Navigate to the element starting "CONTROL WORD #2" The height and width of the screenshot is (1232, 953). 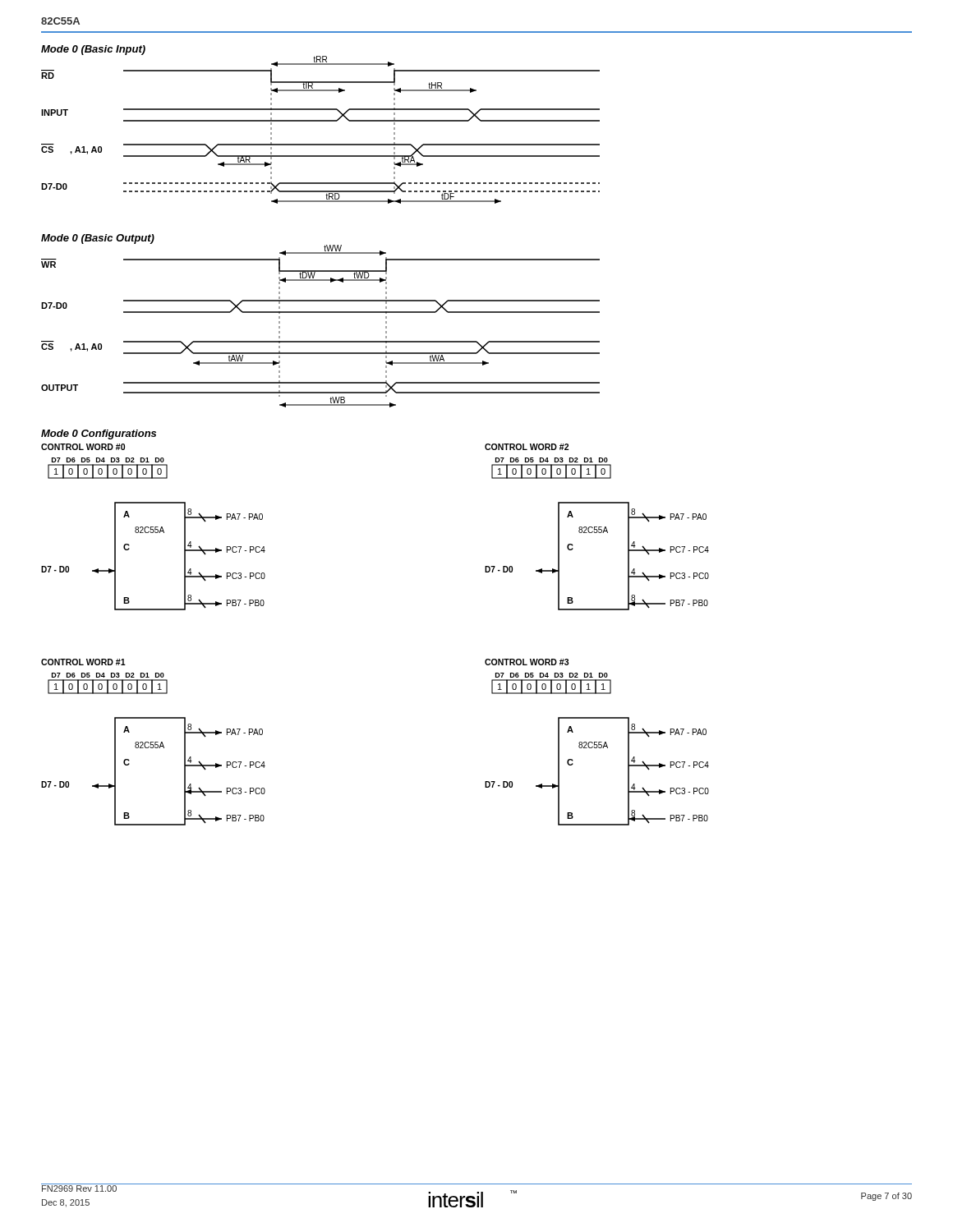click(527, 447)
